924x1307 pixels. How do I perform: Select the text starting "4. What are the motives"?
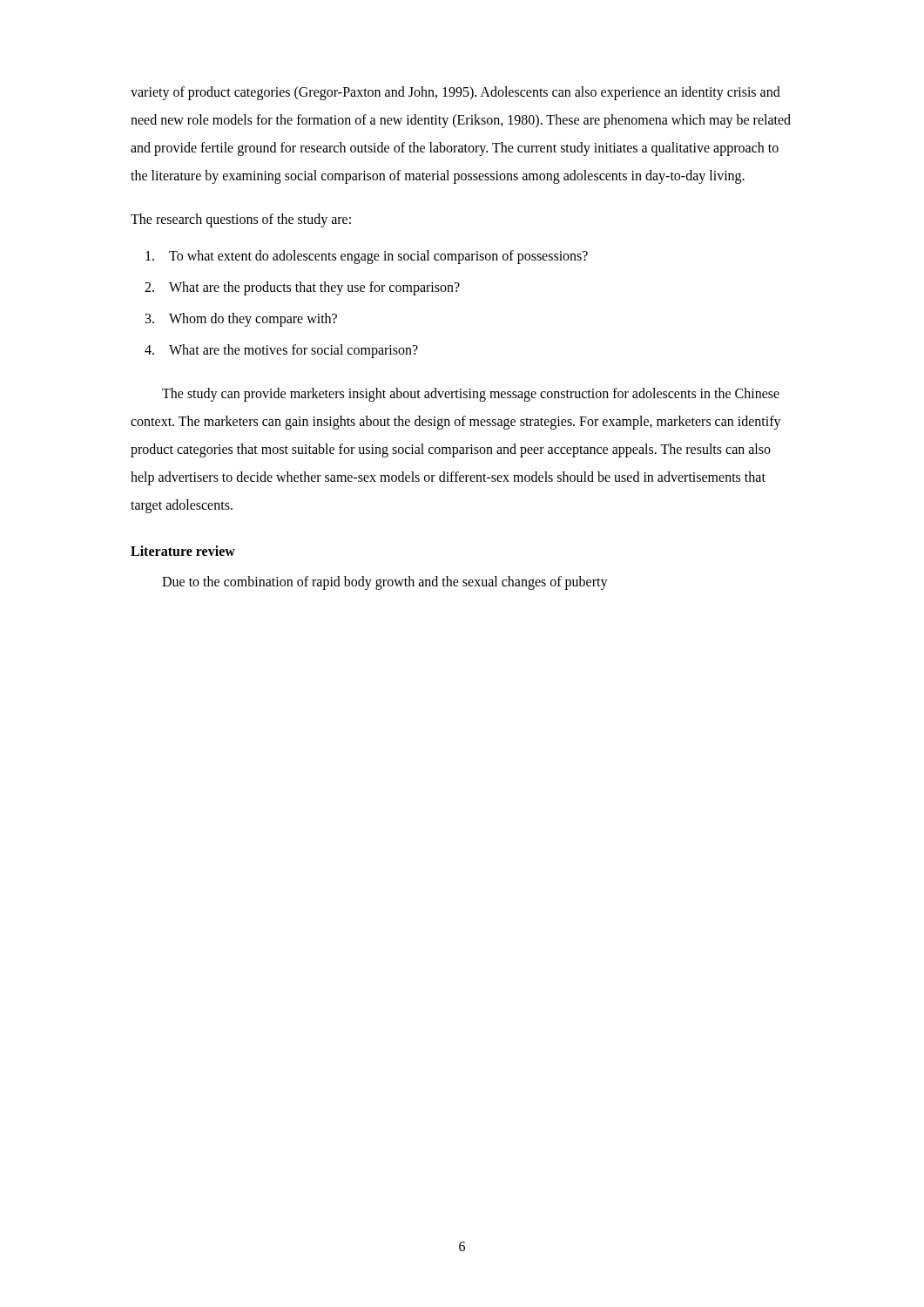point(274,350)
